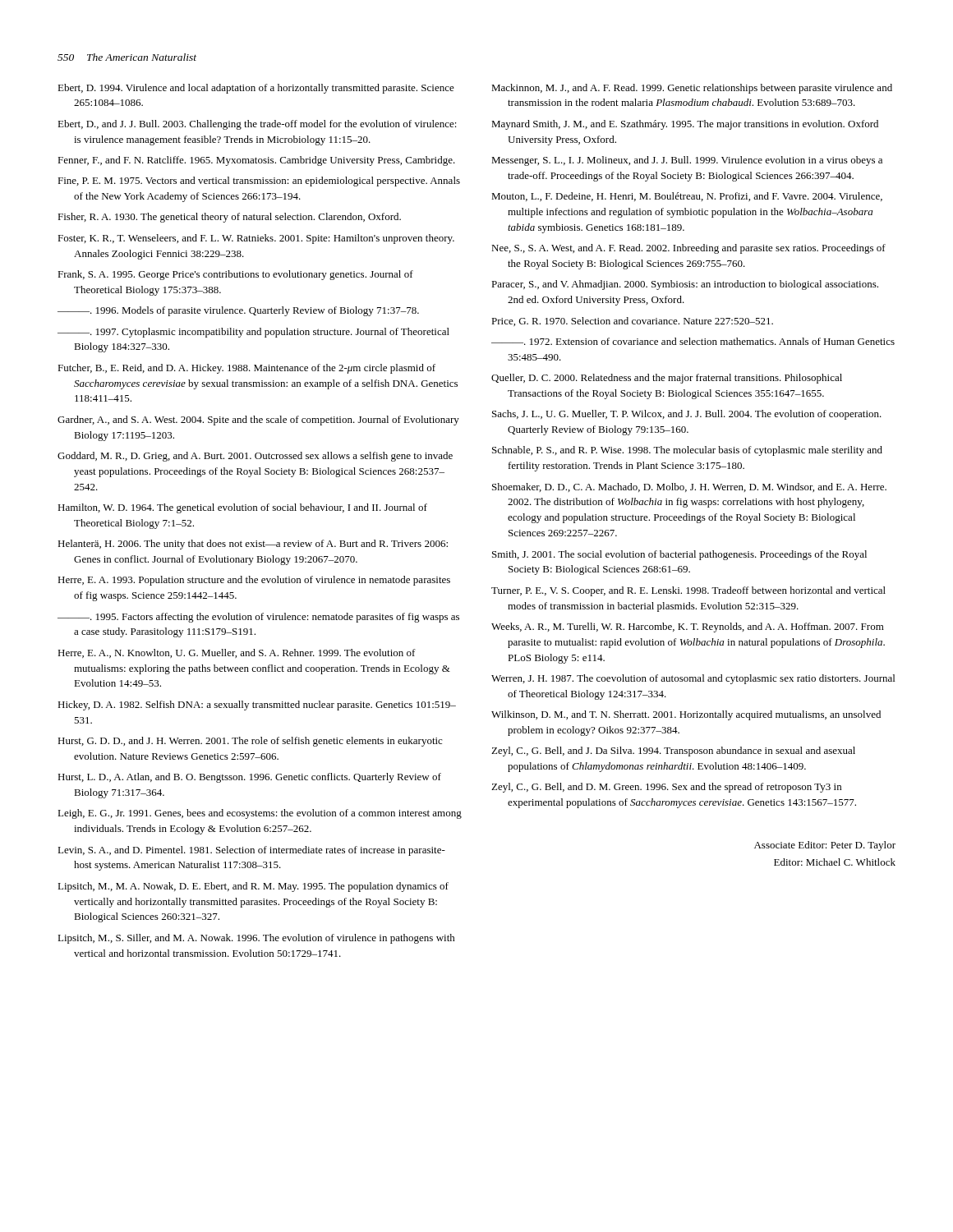Click on the list item that reads "Hickey, D. A. 1982."
Image resolution: width=953 pixels, height=1232 pixels.
tap(257, 712)
